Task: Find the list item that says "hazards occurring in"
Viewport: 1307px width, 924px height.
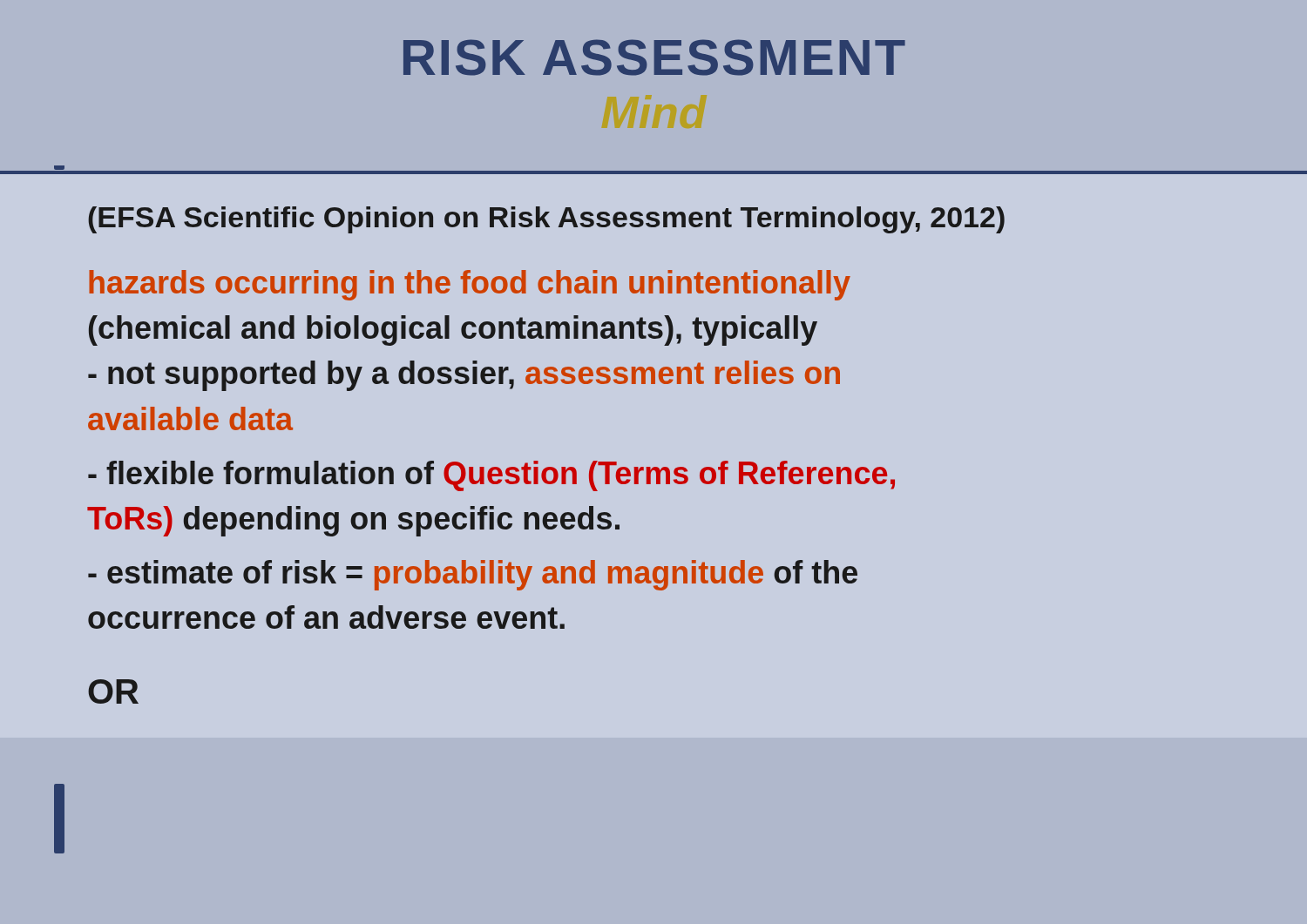Action: [469, 351]
